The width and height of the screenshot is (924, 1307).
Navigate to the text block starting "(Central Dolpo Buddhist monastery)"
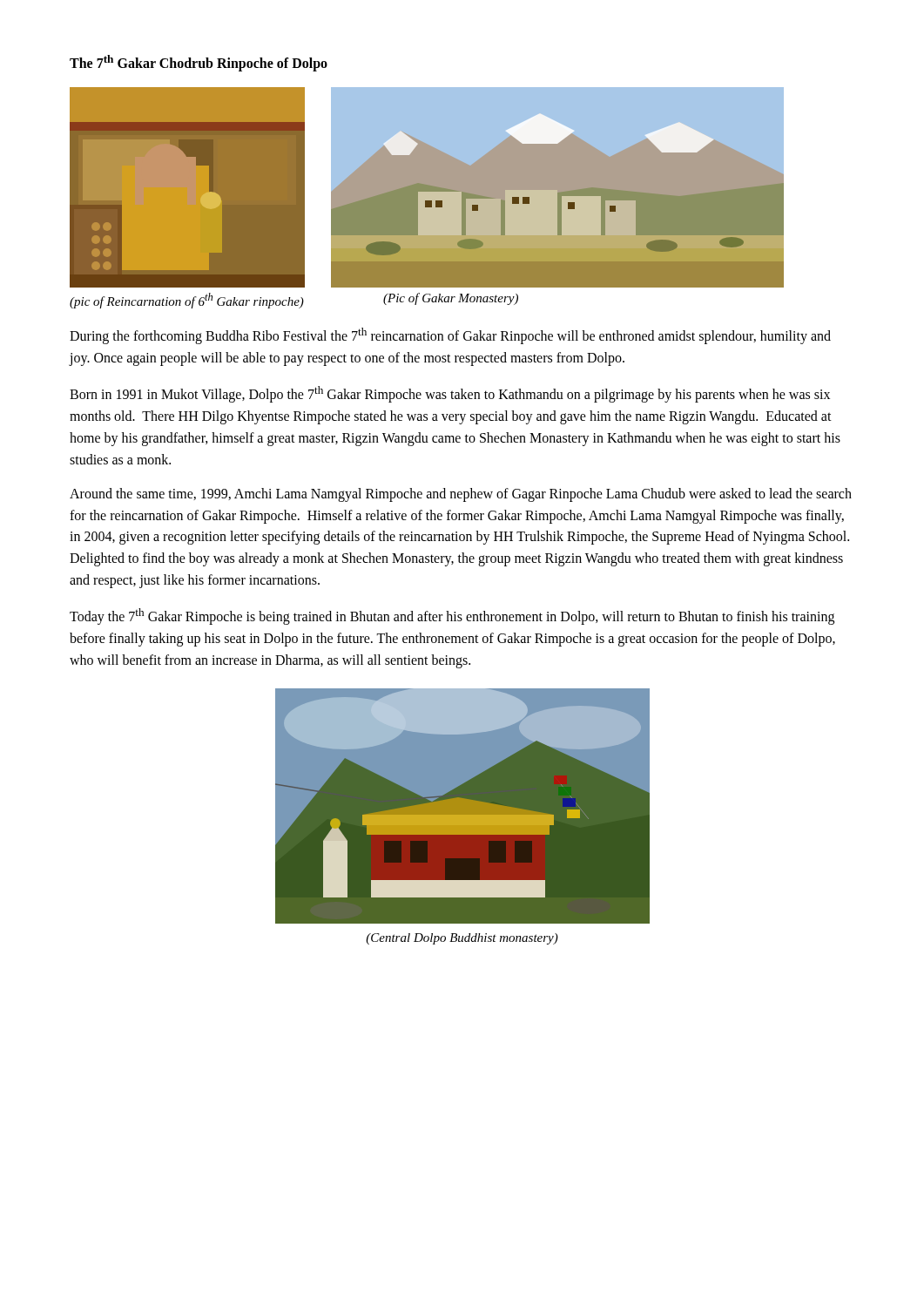point(462,938)
